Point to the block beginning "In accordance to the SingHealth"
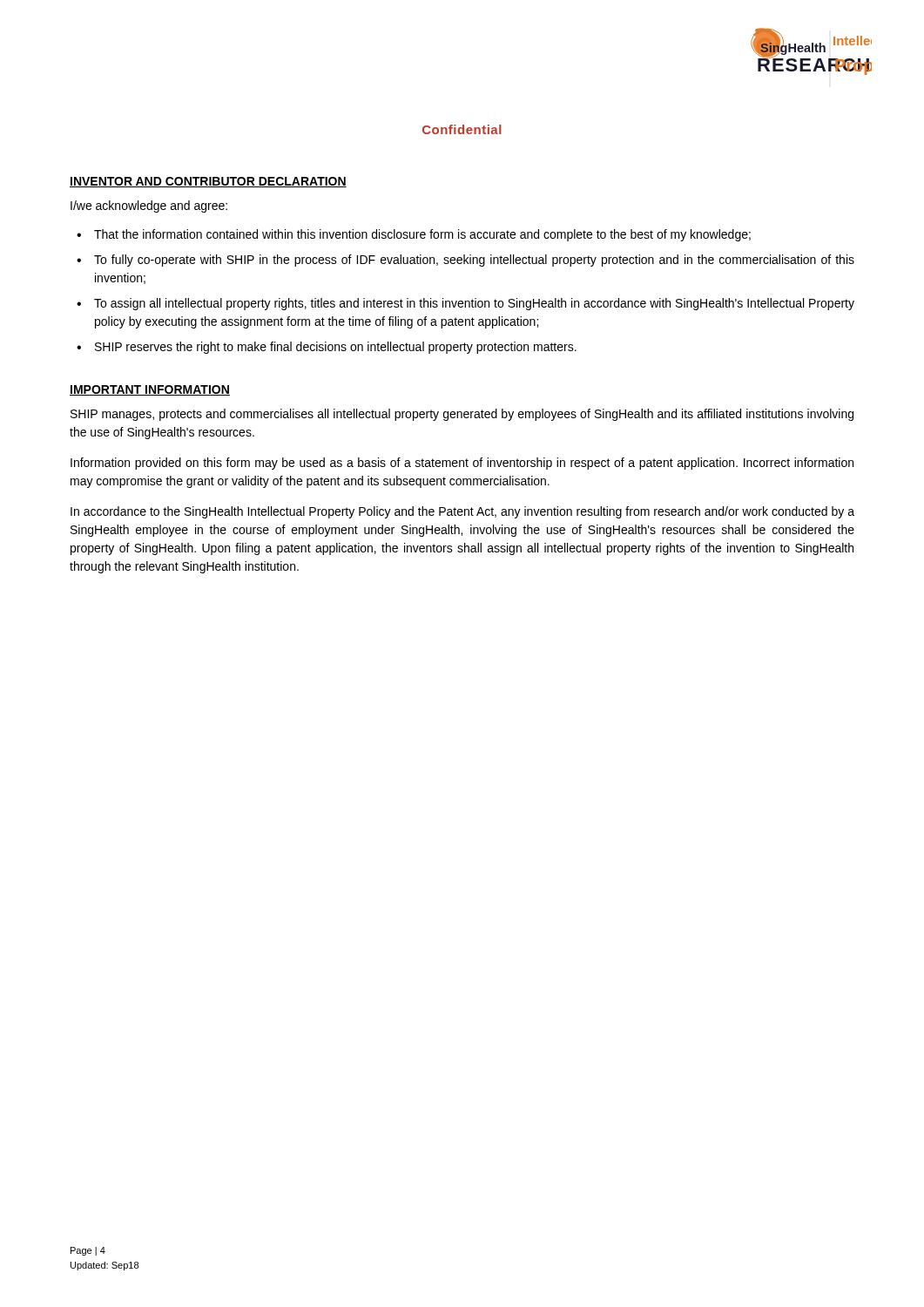This screenshot has width=924, height=1307. click(x=462, y=539)
